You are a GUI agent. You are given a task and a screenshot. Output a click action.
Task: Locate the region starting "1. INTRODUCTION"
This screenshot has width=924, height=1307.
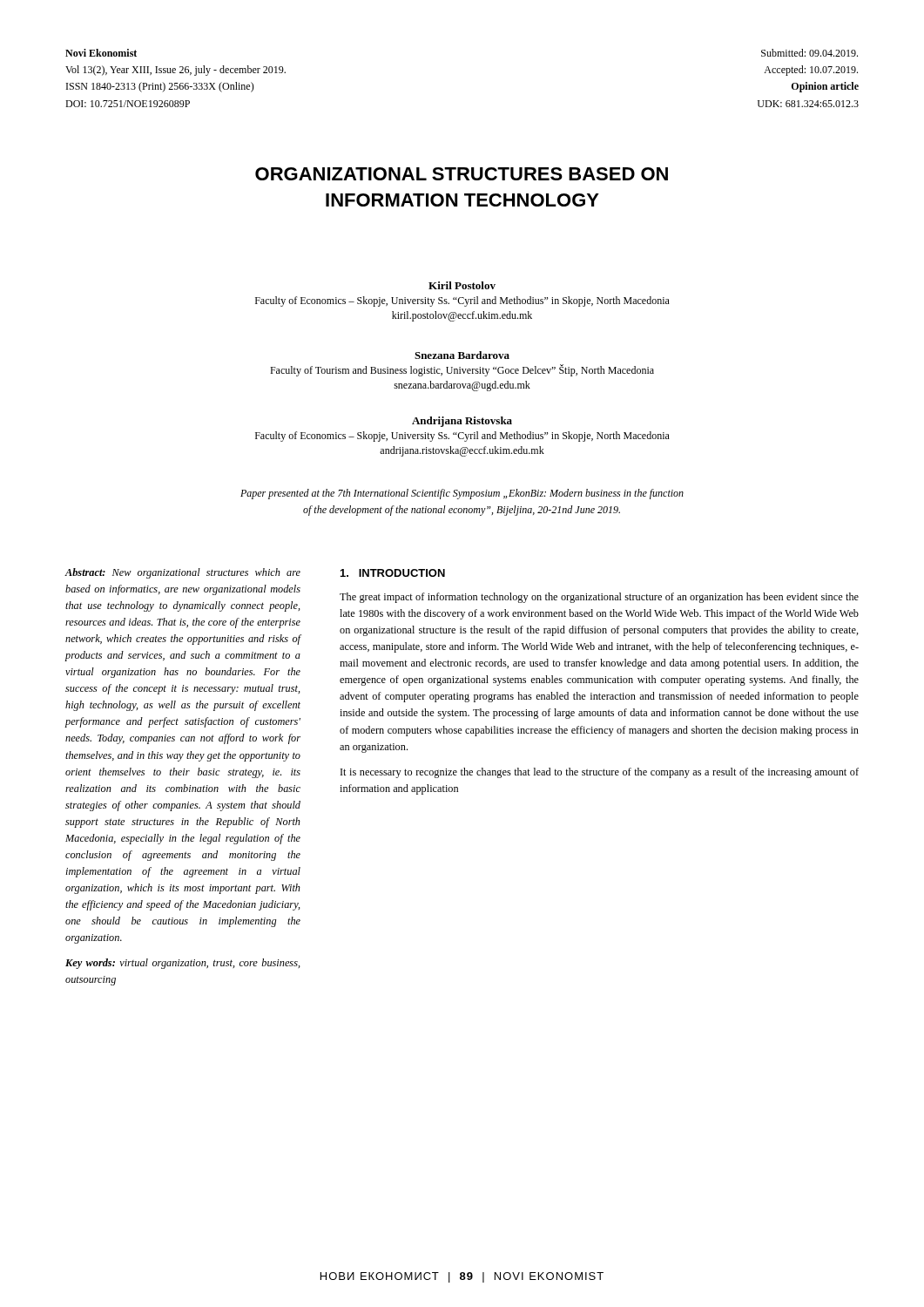(x=392, y=573)
